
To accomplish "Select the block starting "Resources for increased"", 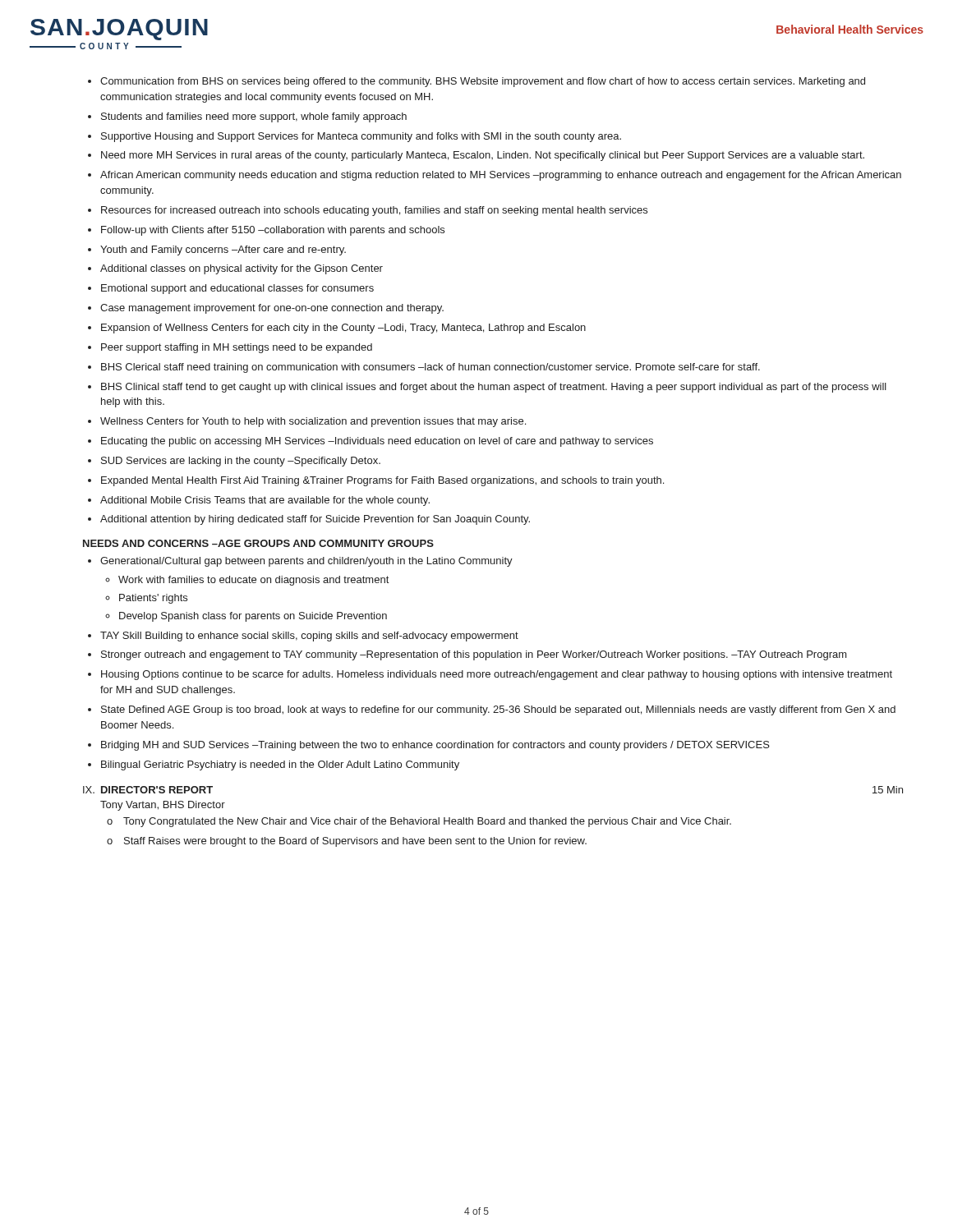I will (x=374, y=210).
